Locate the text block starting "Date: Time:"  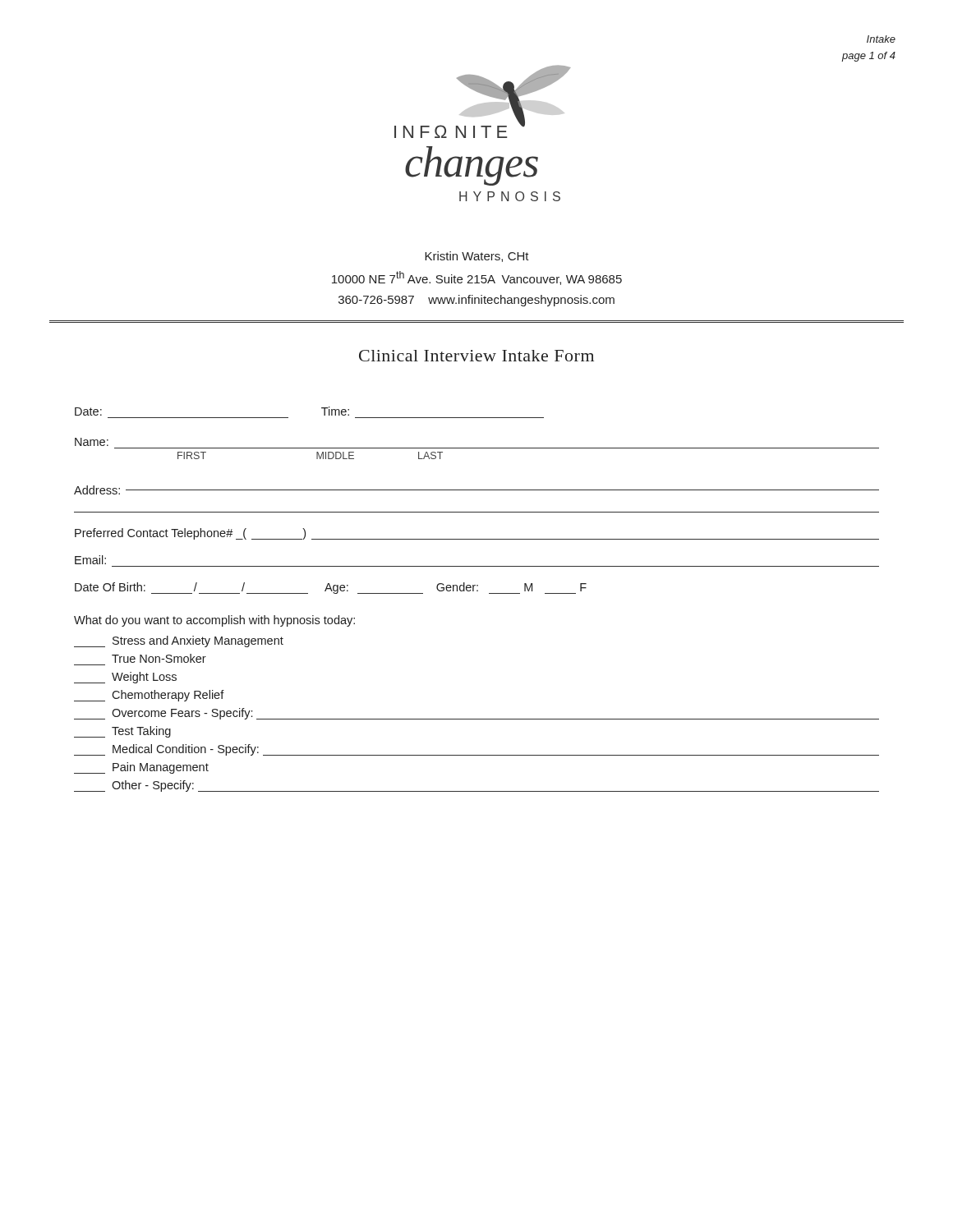click(91, 411)
